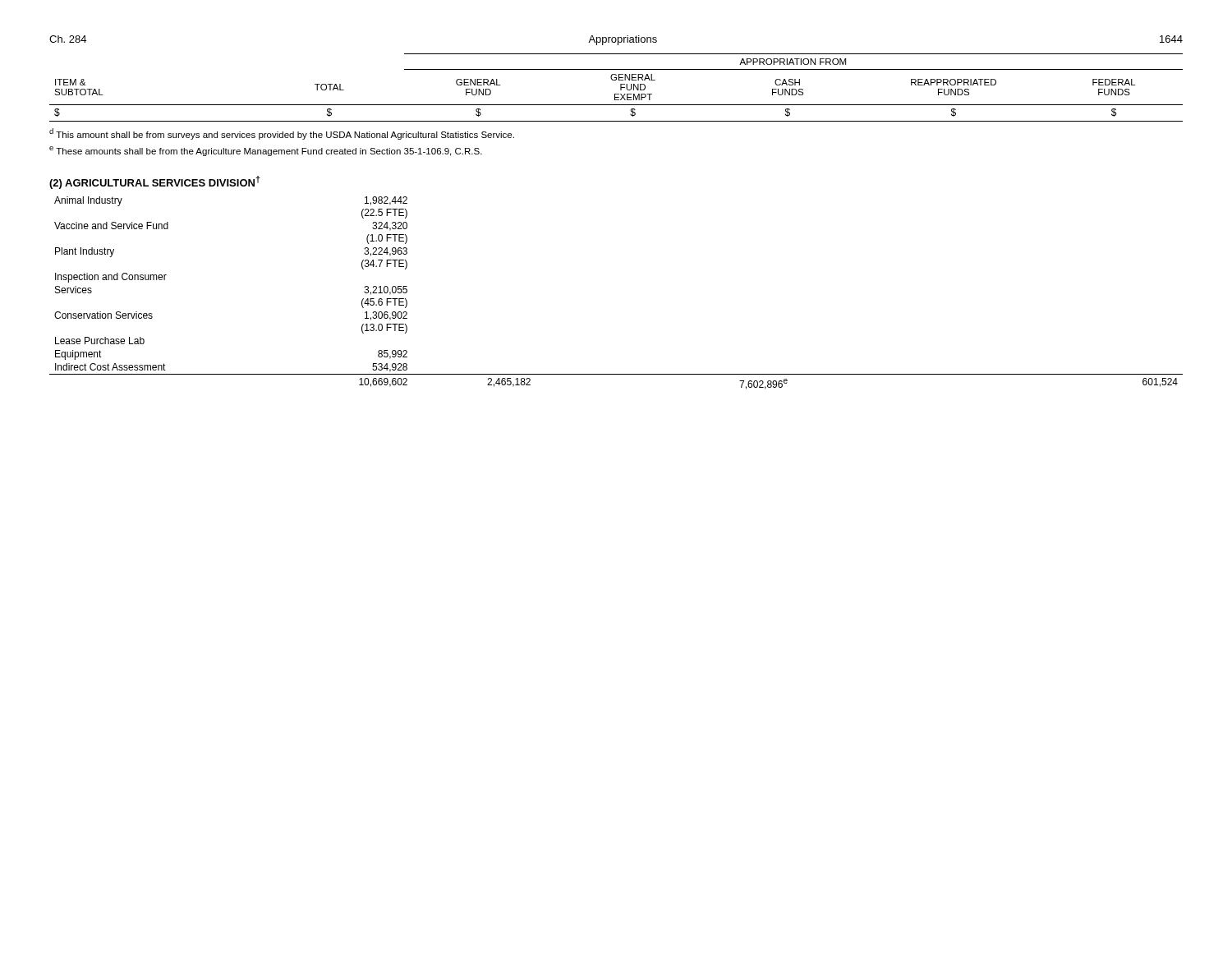Click on the region starting "e These amounts shall be from the"
1232x953 pixels.
coord(266,149)
